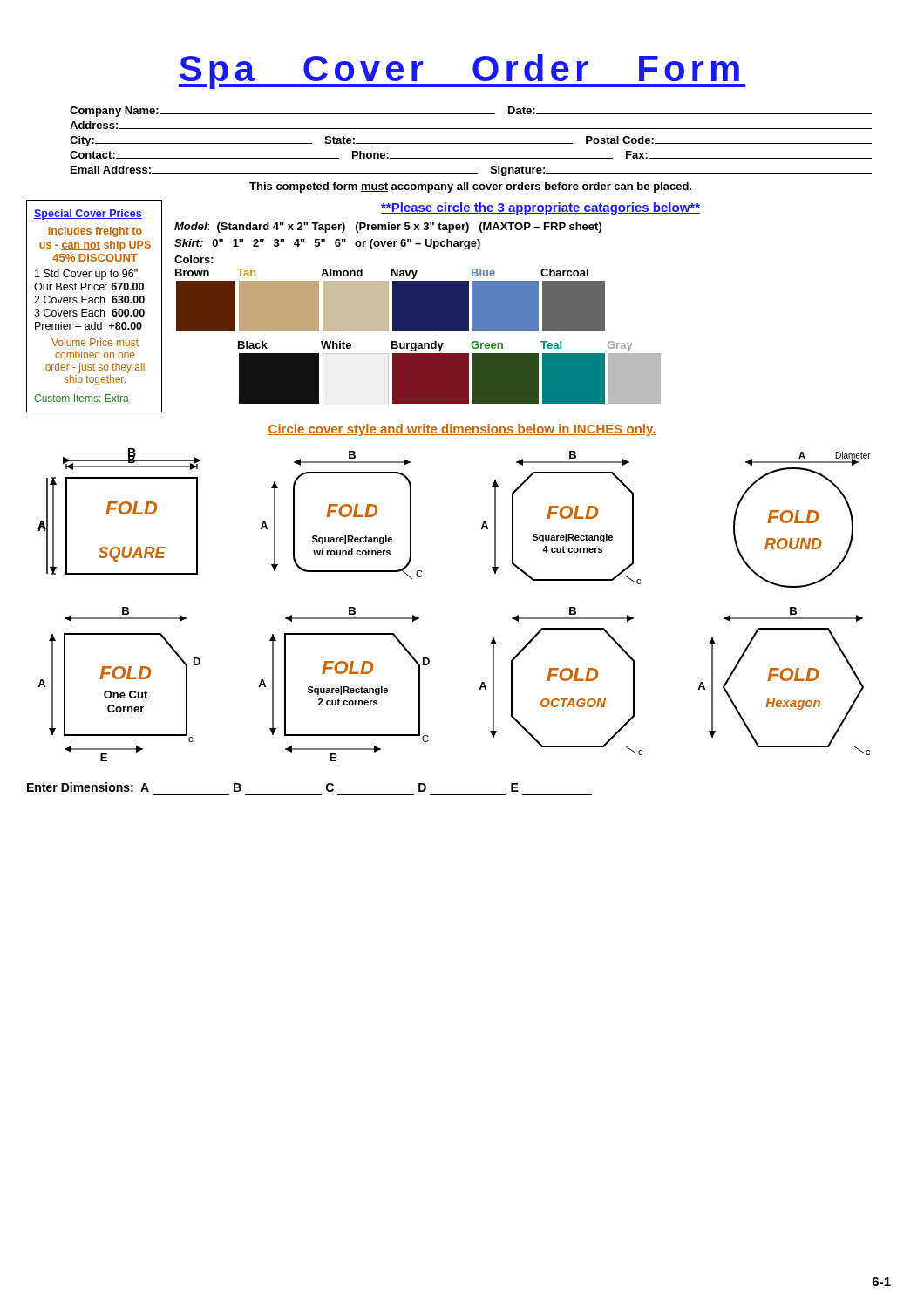Viewport: 924px width, 1308px height.
Task: Click on the title with the text "Spa Cover Order Form"
Action: [462, 69]
